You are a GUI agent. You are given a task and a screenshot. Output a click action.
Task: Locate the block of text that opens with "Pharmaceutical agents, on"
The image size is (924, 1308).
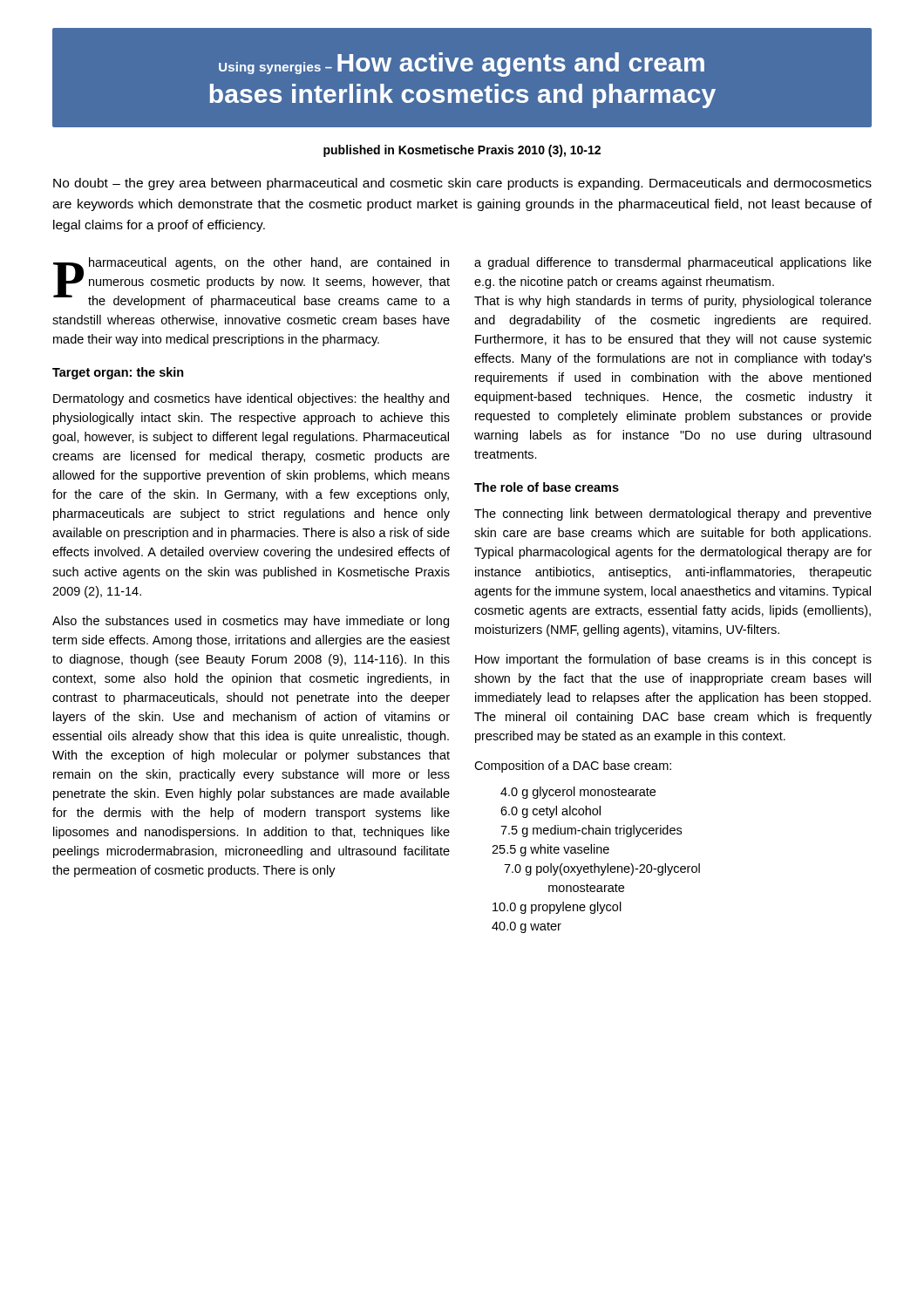pyautogui.click(x=251, y=300)
